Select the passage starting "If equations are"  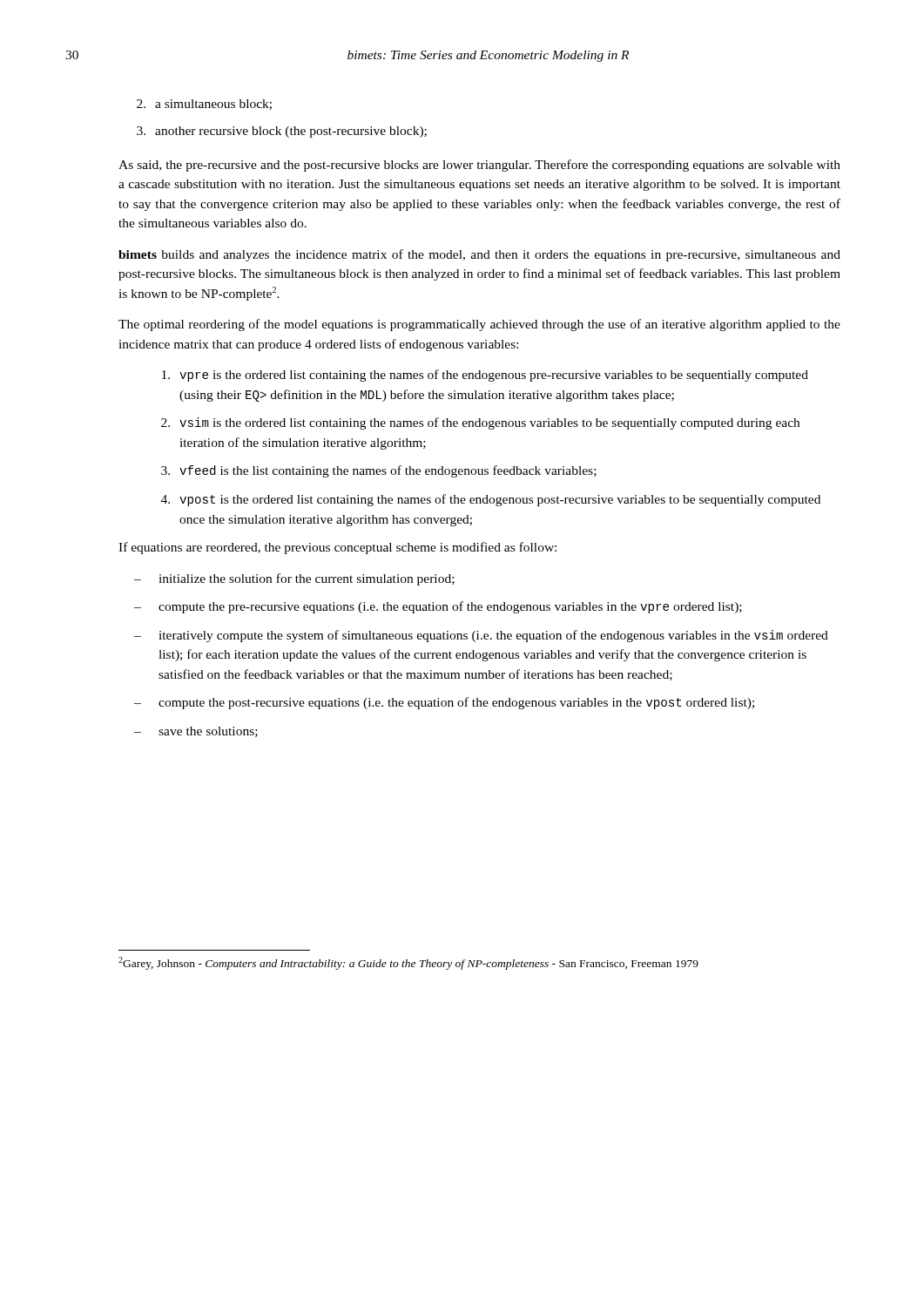click(479, 548)
